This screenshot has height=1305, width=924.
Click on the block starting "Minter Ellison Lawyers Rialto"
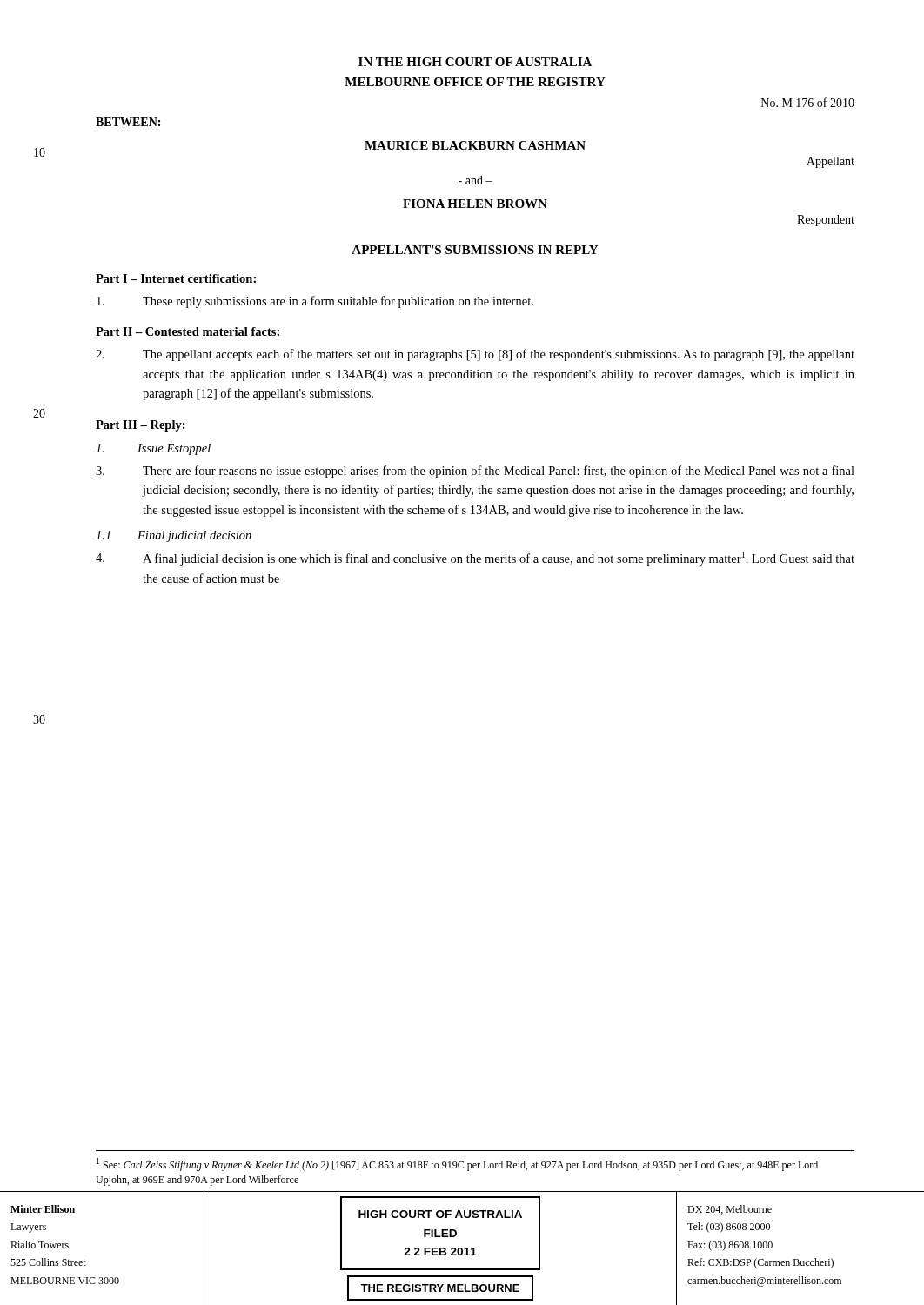click(65, 1245)
